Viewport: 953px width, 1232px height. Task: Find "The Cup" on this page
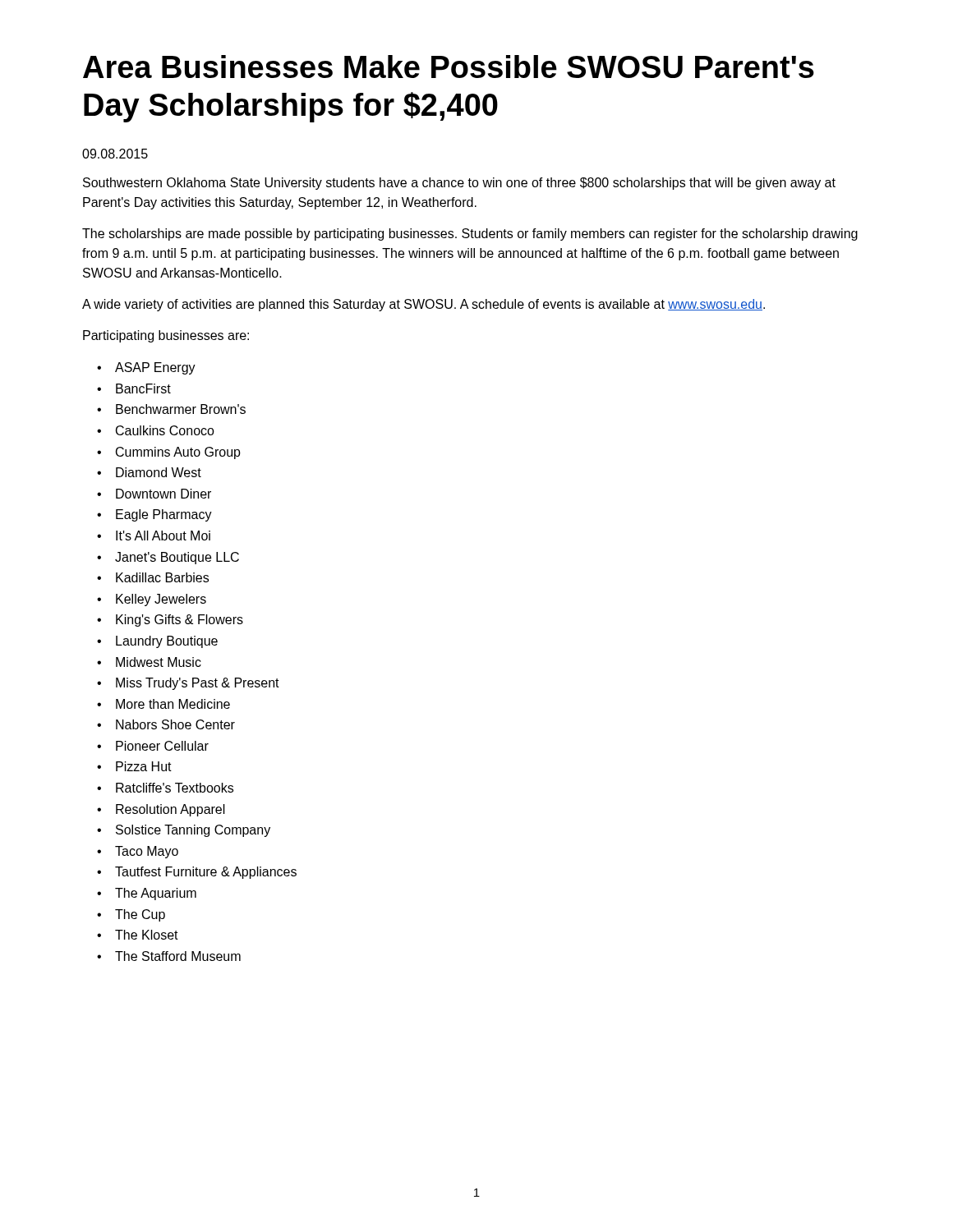click(x=140, y=914)
